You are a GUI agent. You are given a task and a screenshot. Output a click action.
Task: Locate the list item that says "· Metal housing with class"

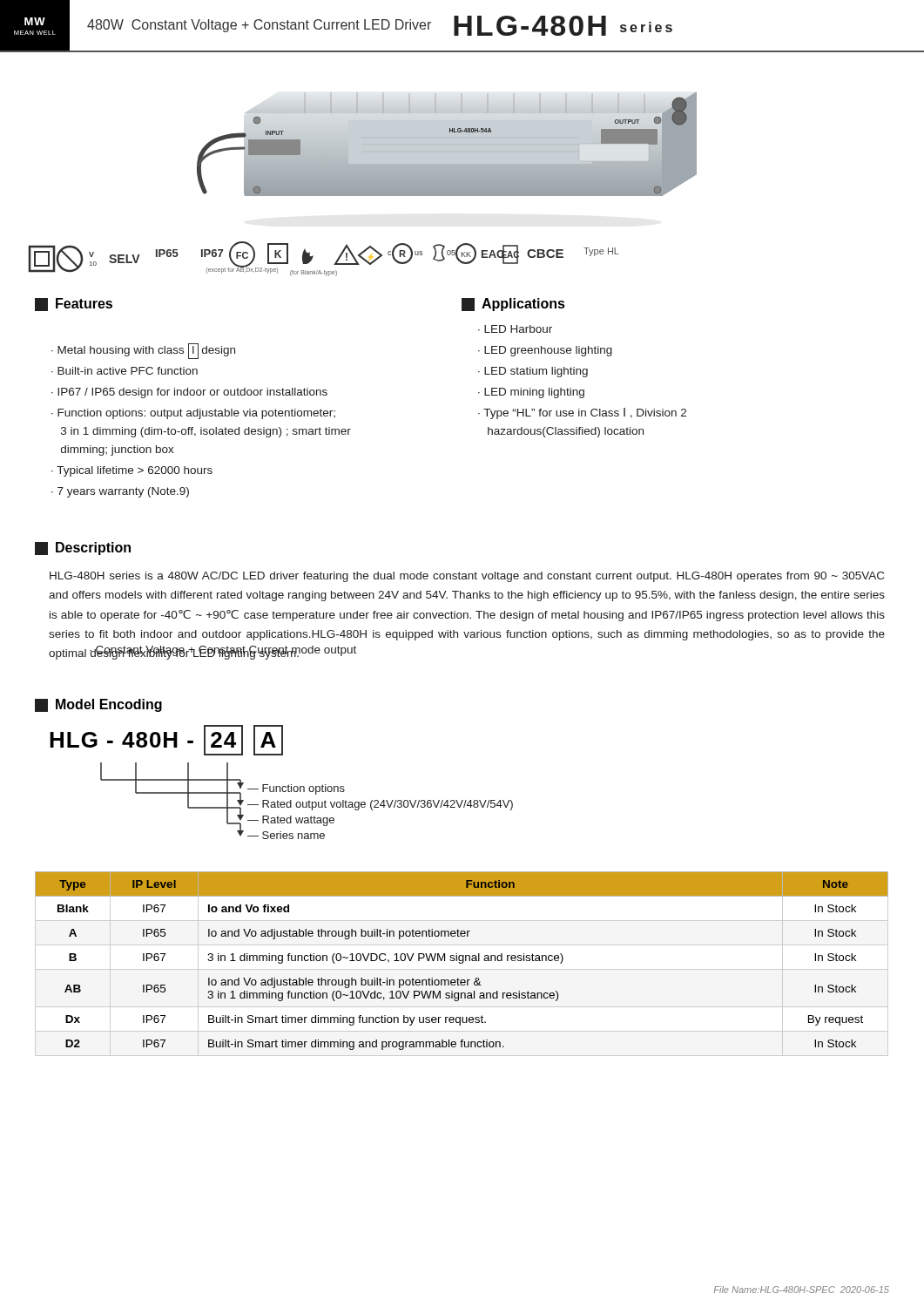point(143,351)
